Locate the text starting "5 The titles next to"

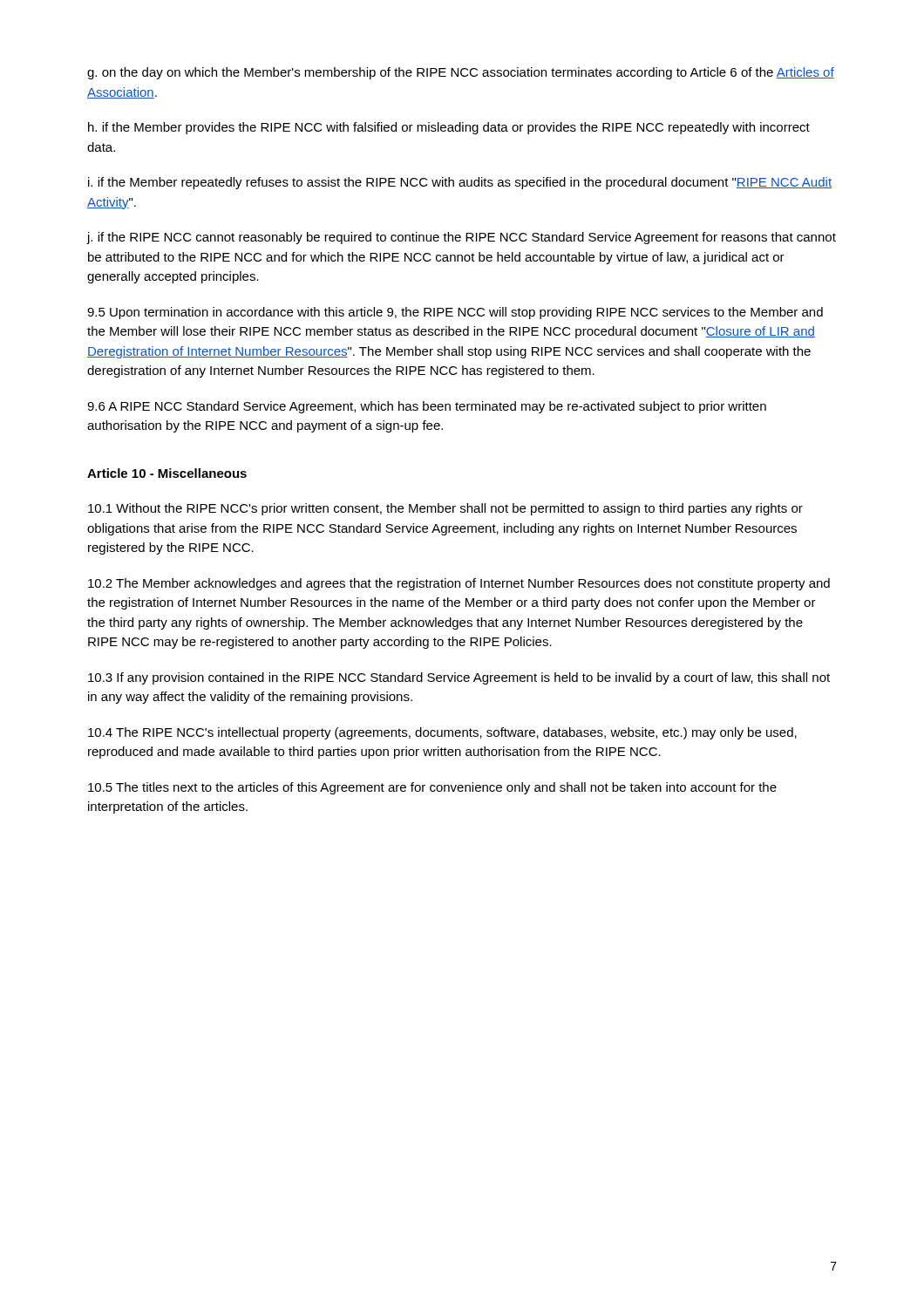coord(432,796)
